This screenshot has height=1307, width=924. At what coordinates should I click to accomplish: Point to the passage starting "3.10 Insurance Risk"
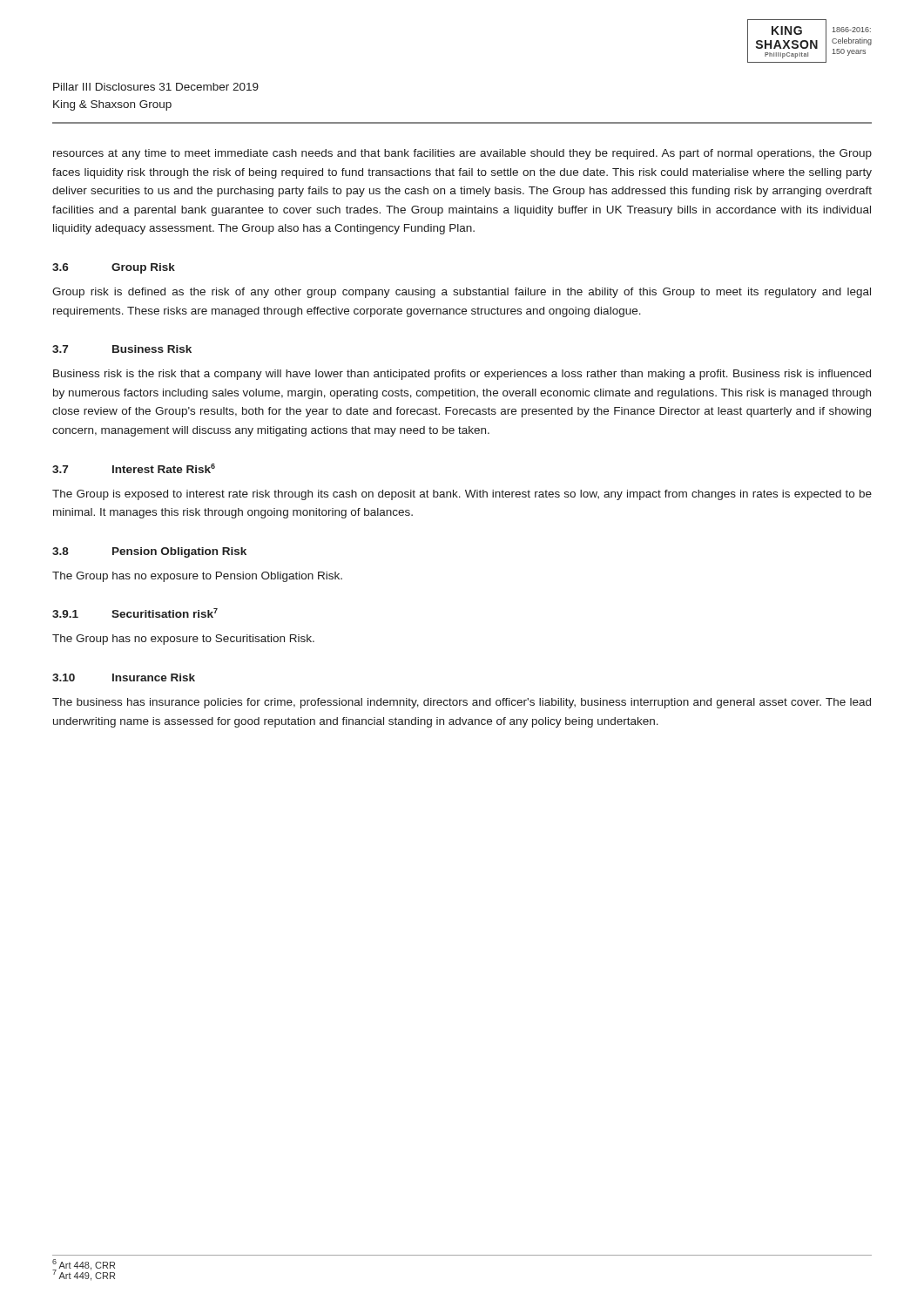tap(124, 677)
